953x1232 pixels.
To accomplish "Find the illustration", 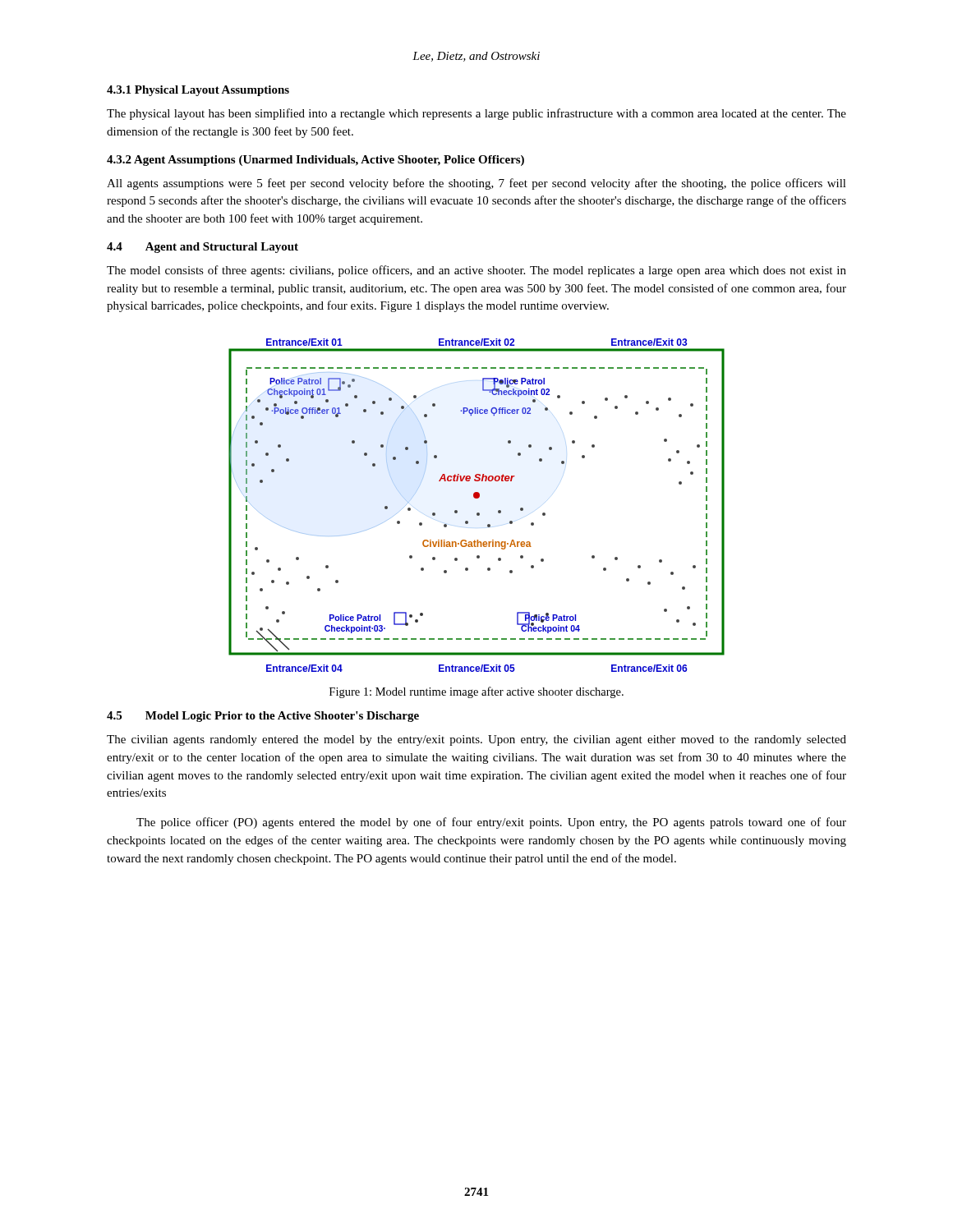I will coord(476,503).
